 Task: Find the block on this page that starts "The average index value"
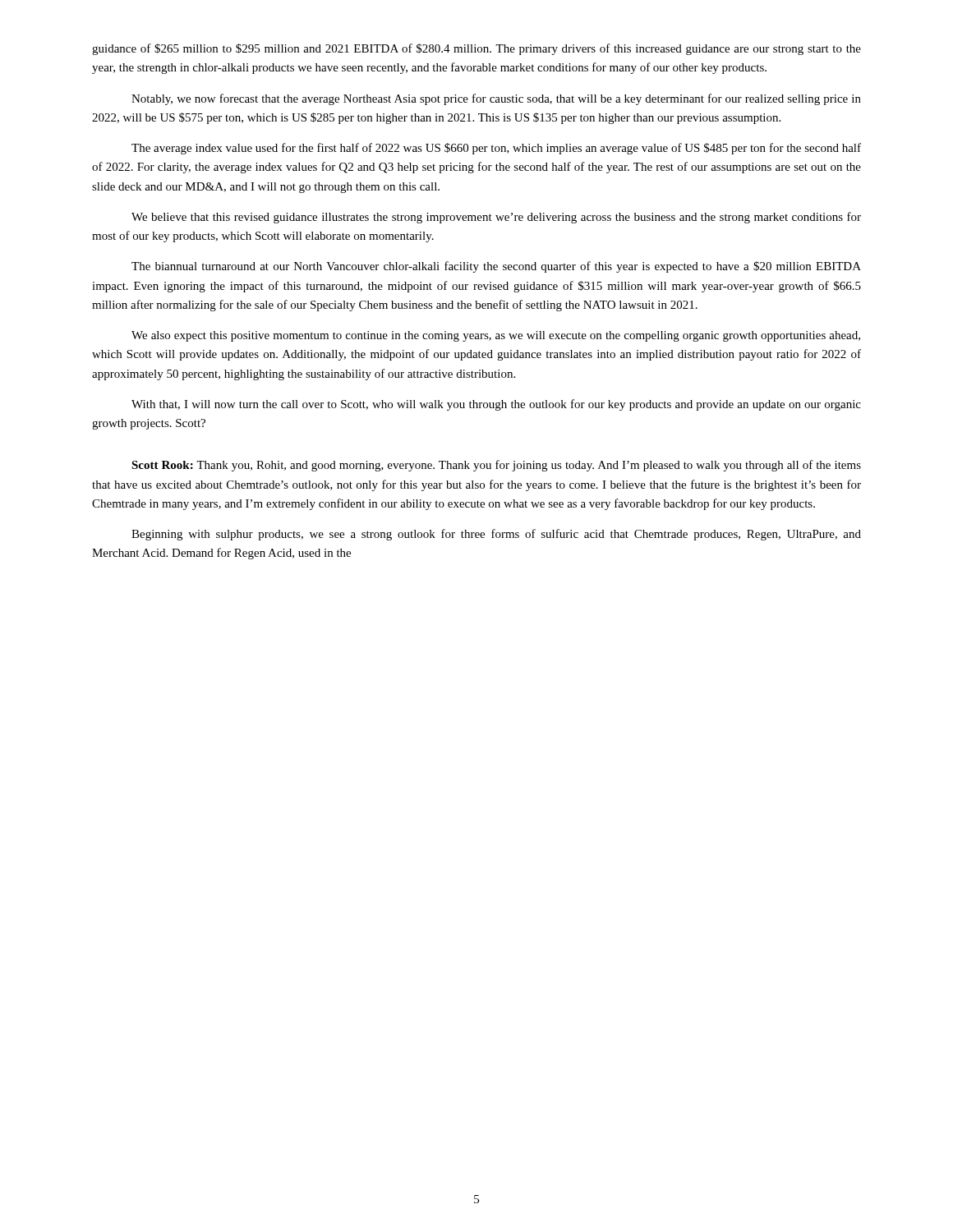pyautogui.click(x=476, y=167)
